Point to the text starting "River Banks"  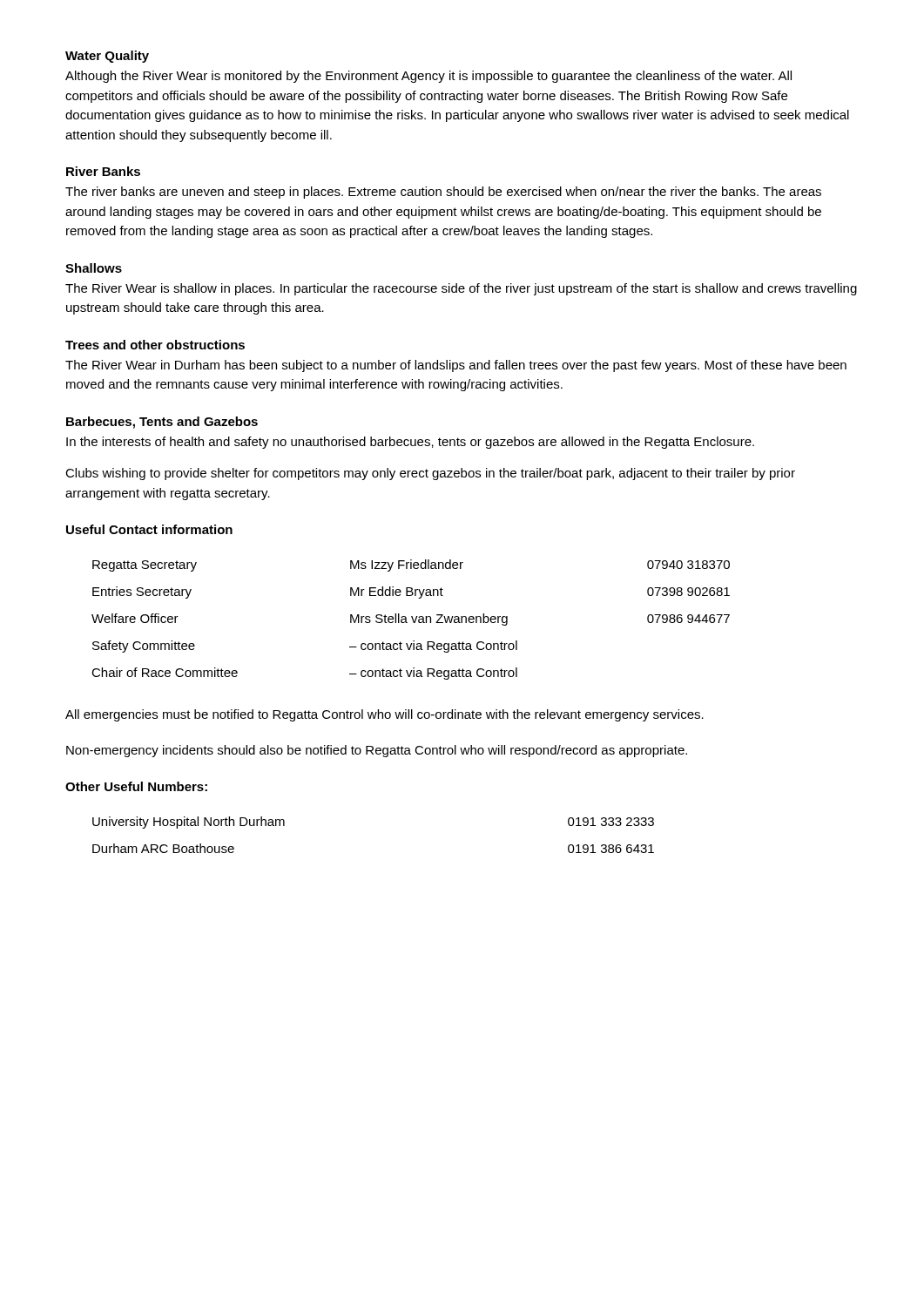tap(103, 171)
